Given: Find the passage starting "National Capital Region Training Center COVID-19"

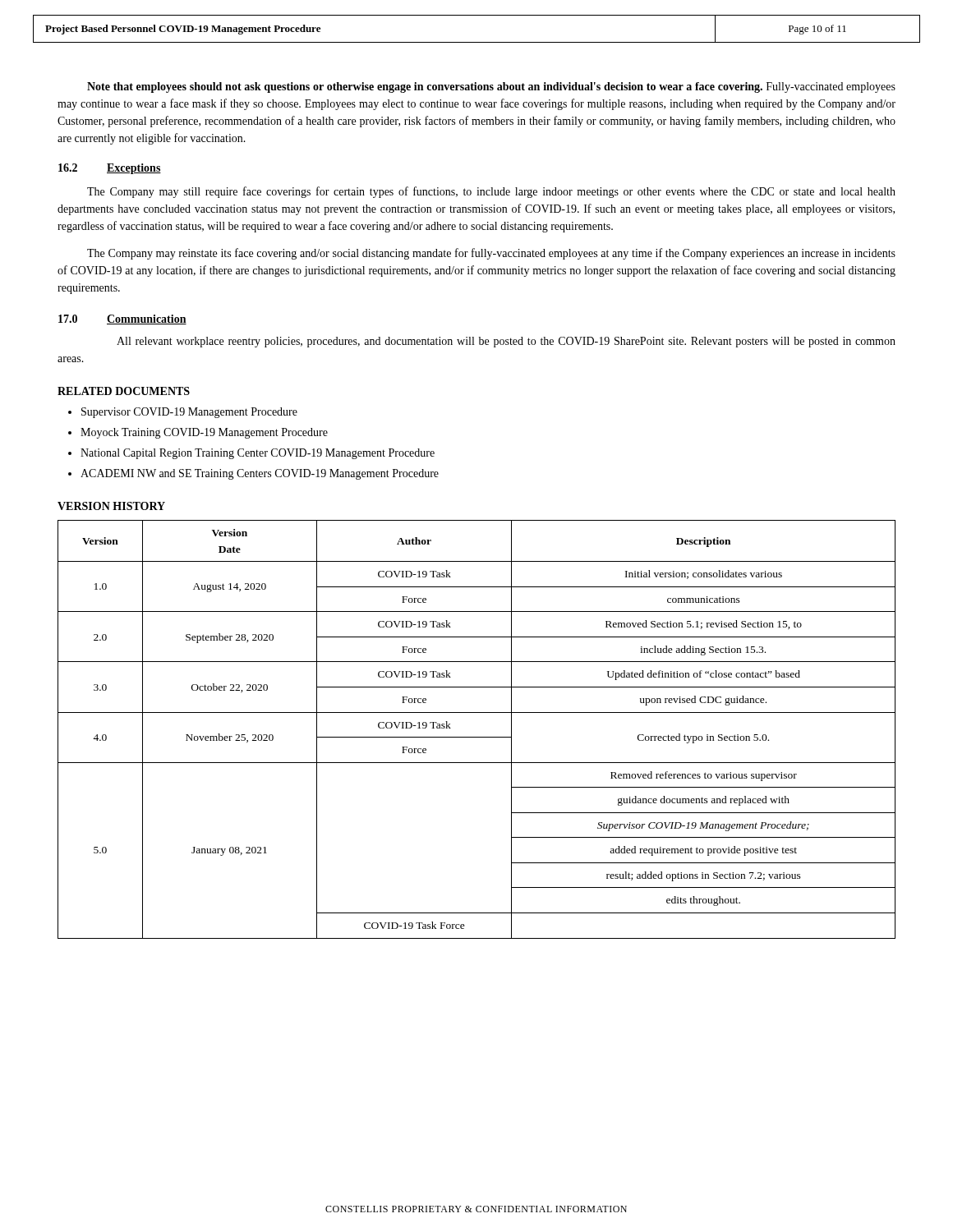Looking at the screenshot, I should [x=258, y=454].
